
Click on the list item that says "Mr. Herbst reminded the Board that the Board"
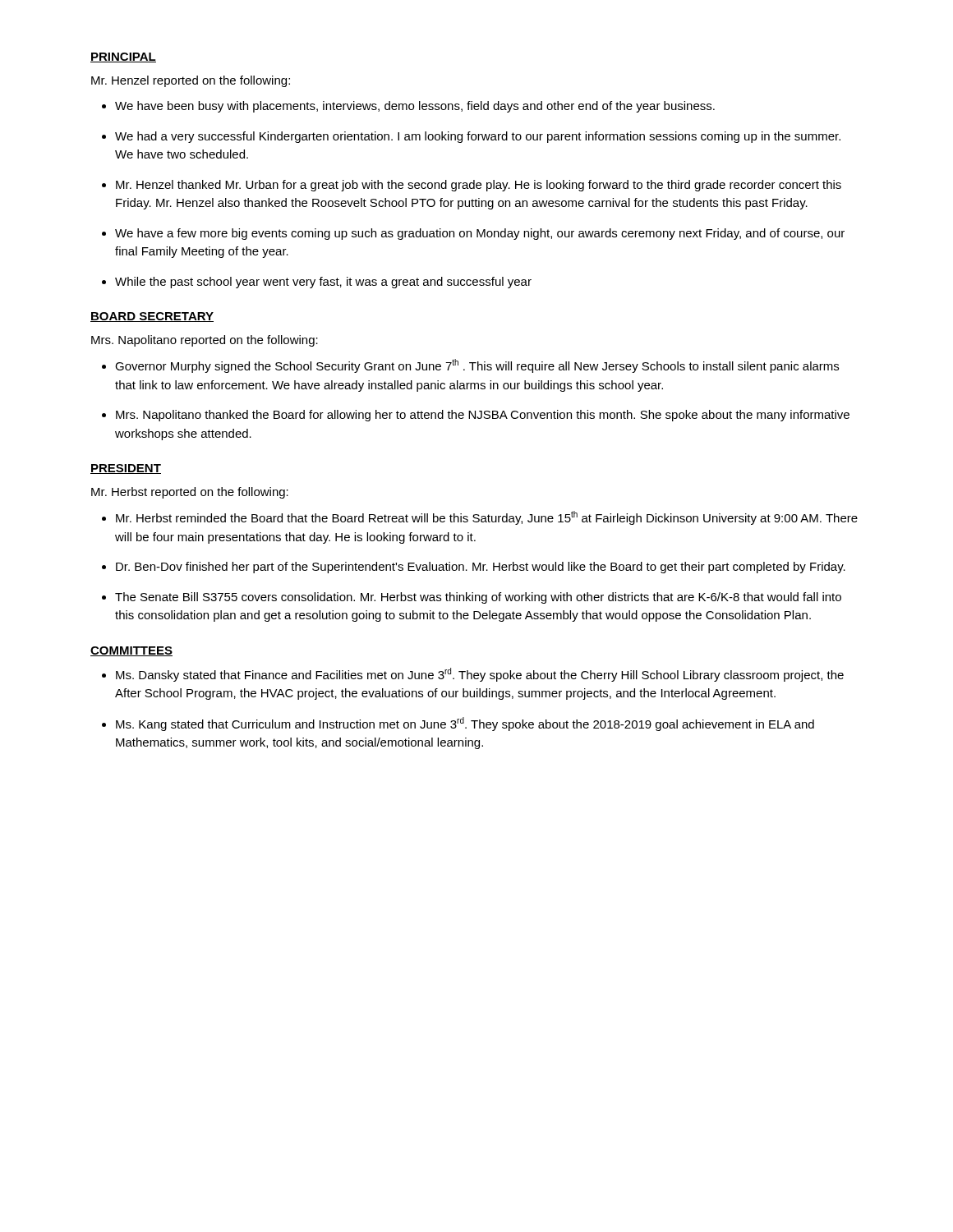(x=489, y=527)
